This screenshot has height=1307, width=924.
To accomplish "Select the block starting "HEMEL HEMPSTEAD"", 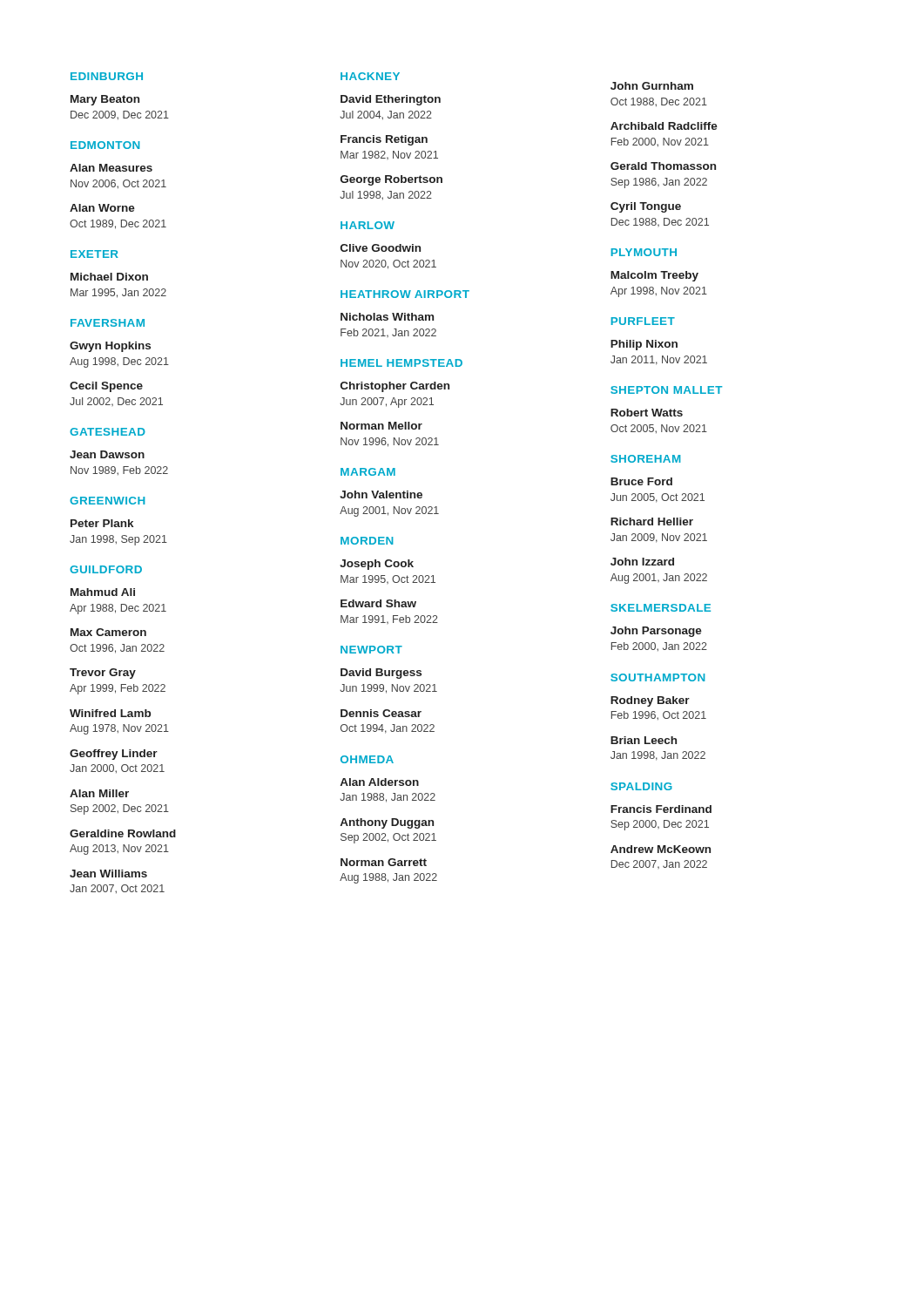I will (x=402, y=363).
